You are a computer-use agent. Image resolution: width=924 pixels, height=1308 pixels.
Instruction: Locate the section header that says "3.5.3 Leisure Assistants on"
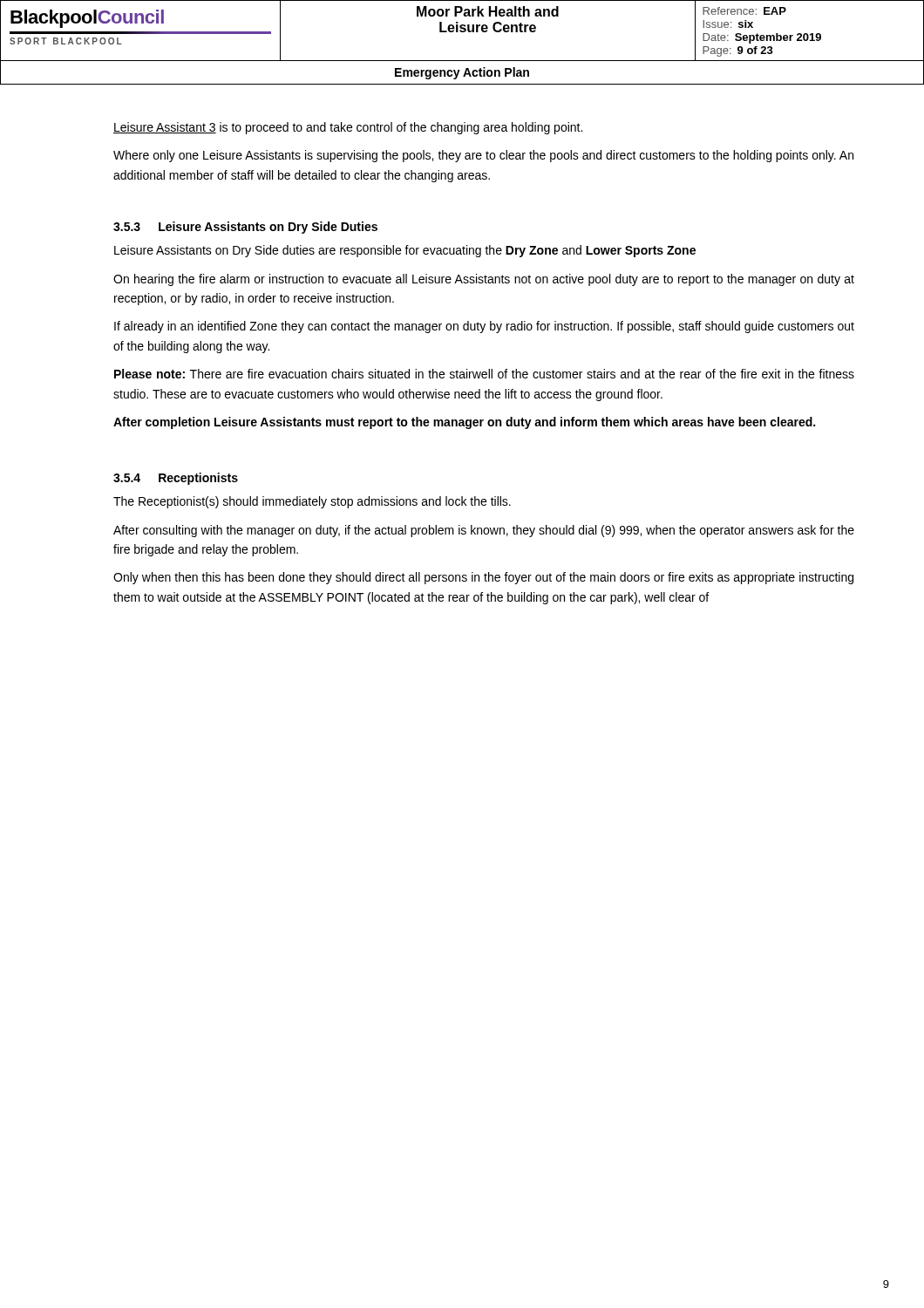point(246,227)
